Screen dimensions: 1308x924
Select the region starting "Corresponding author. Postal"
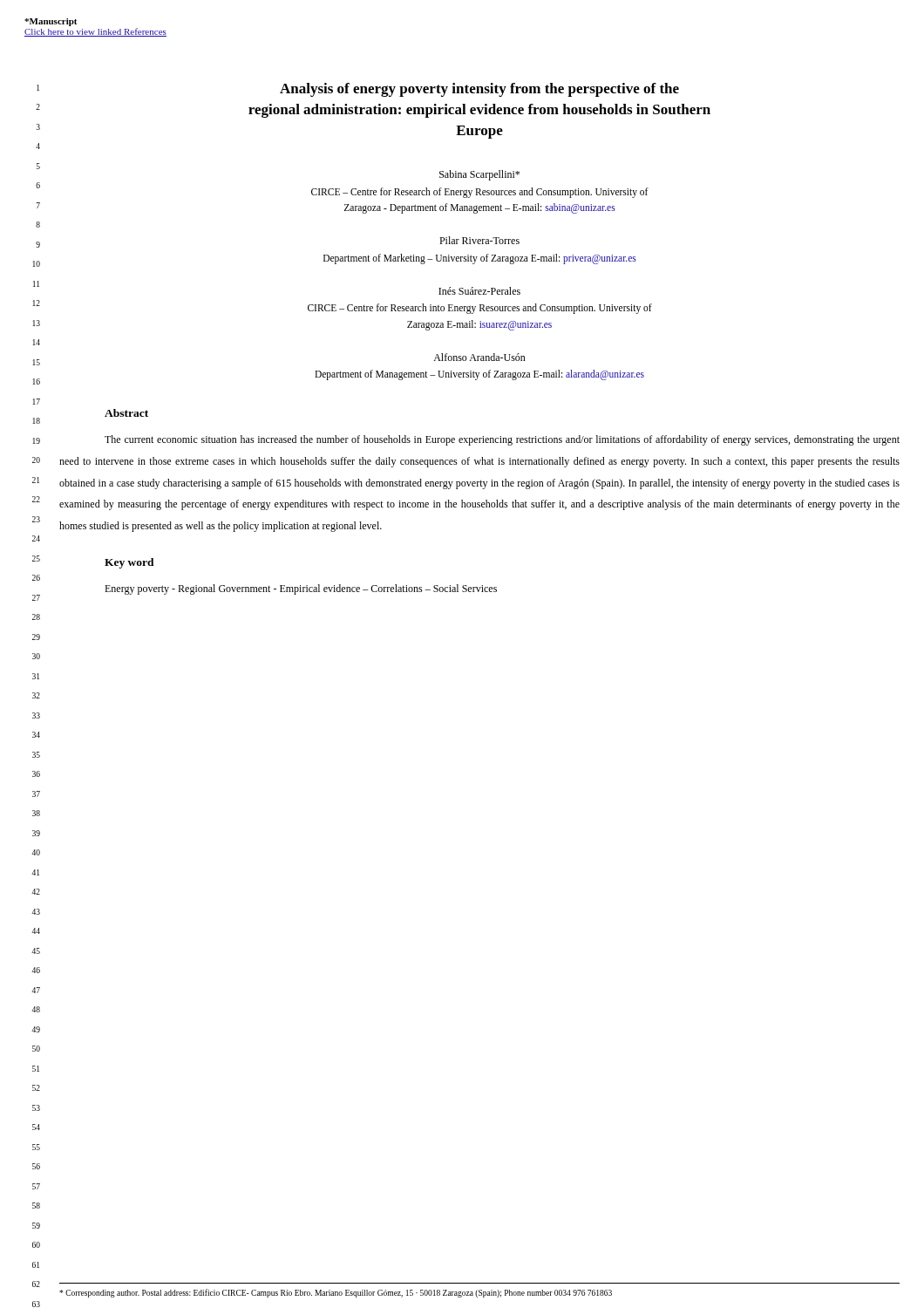pos(336,1293)
